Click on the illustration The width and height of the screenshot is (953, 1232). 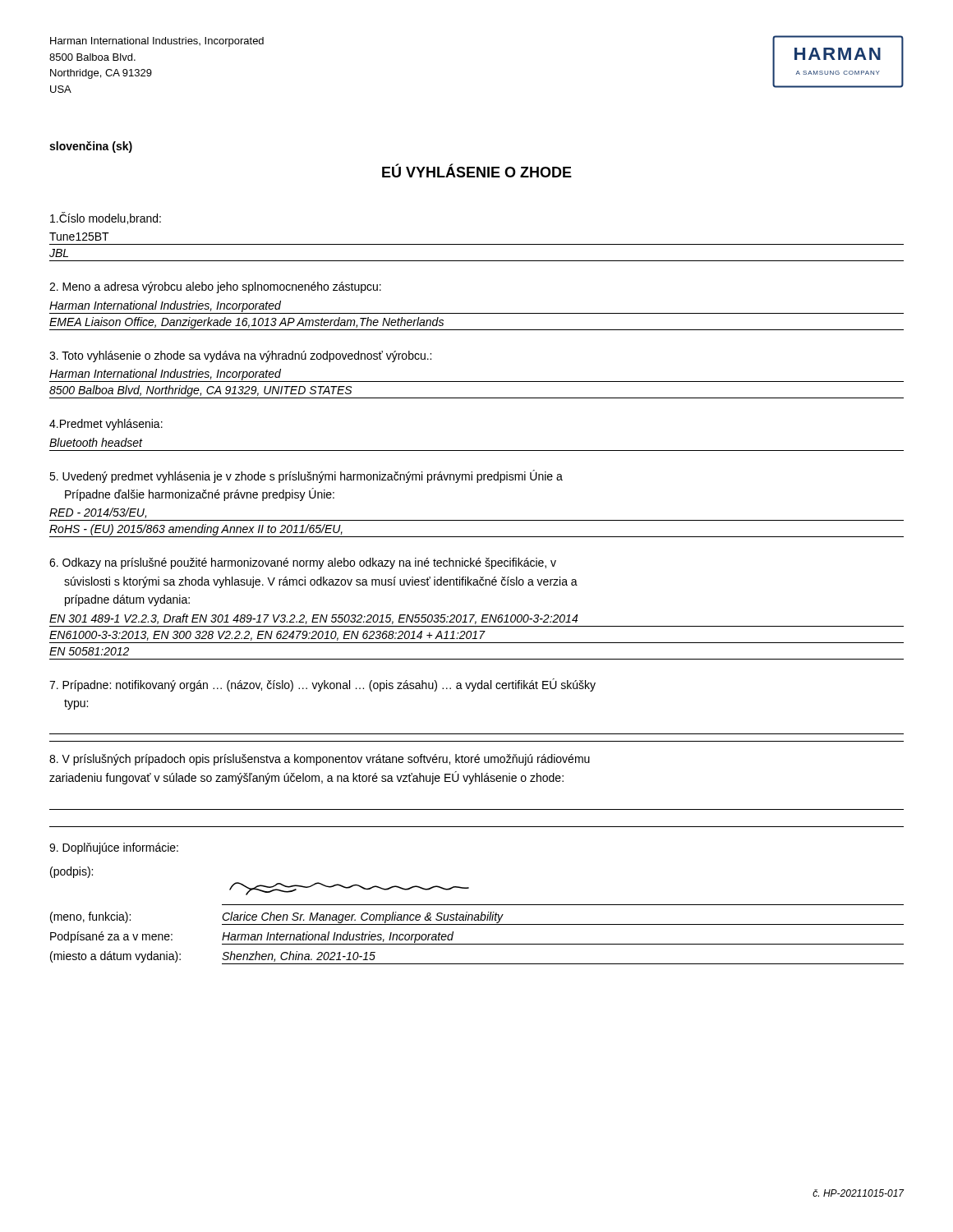click(563, 885)
